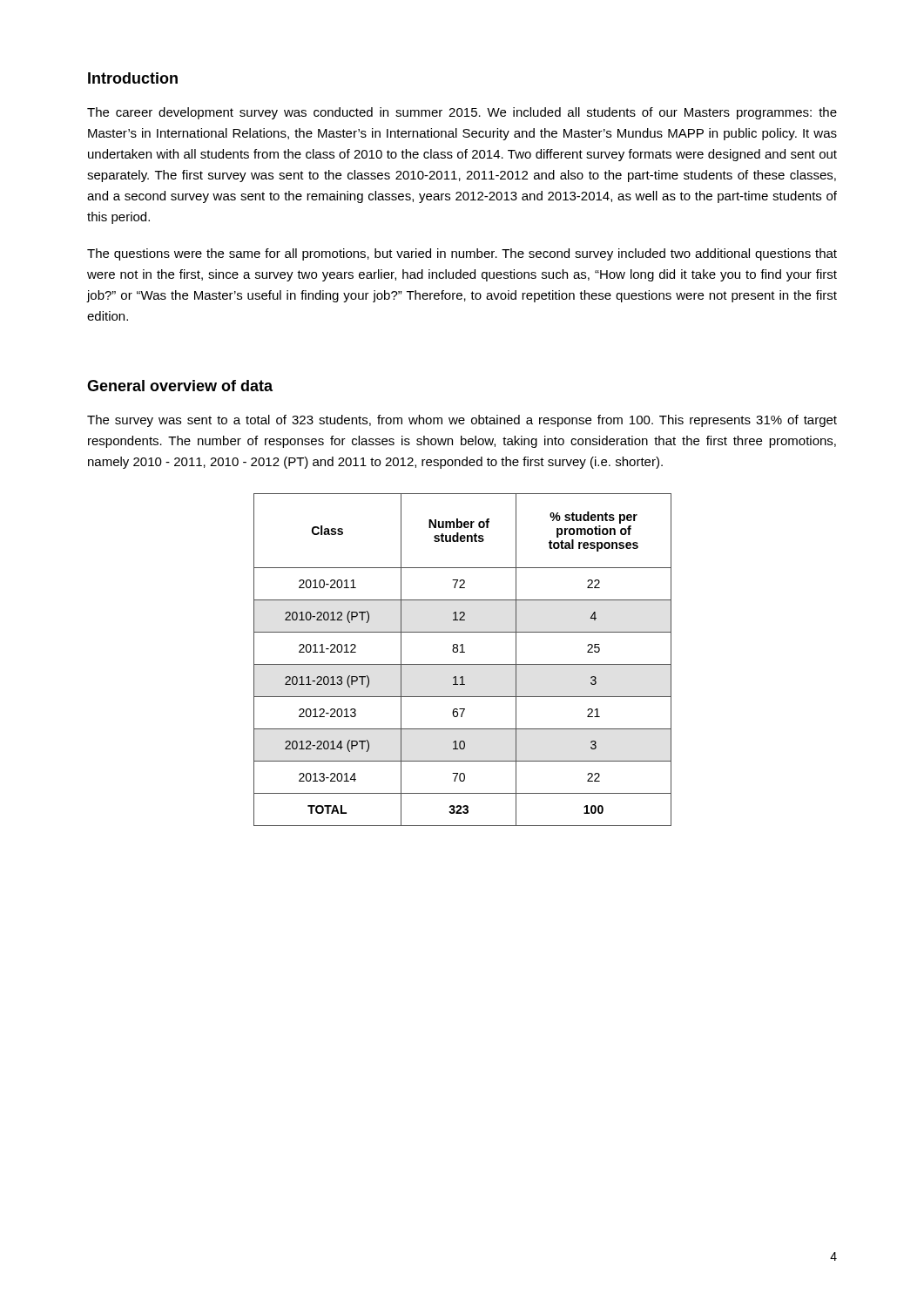
Task: Click on the table containing "2010-2012 (PT)"
Action: point(462,660)
